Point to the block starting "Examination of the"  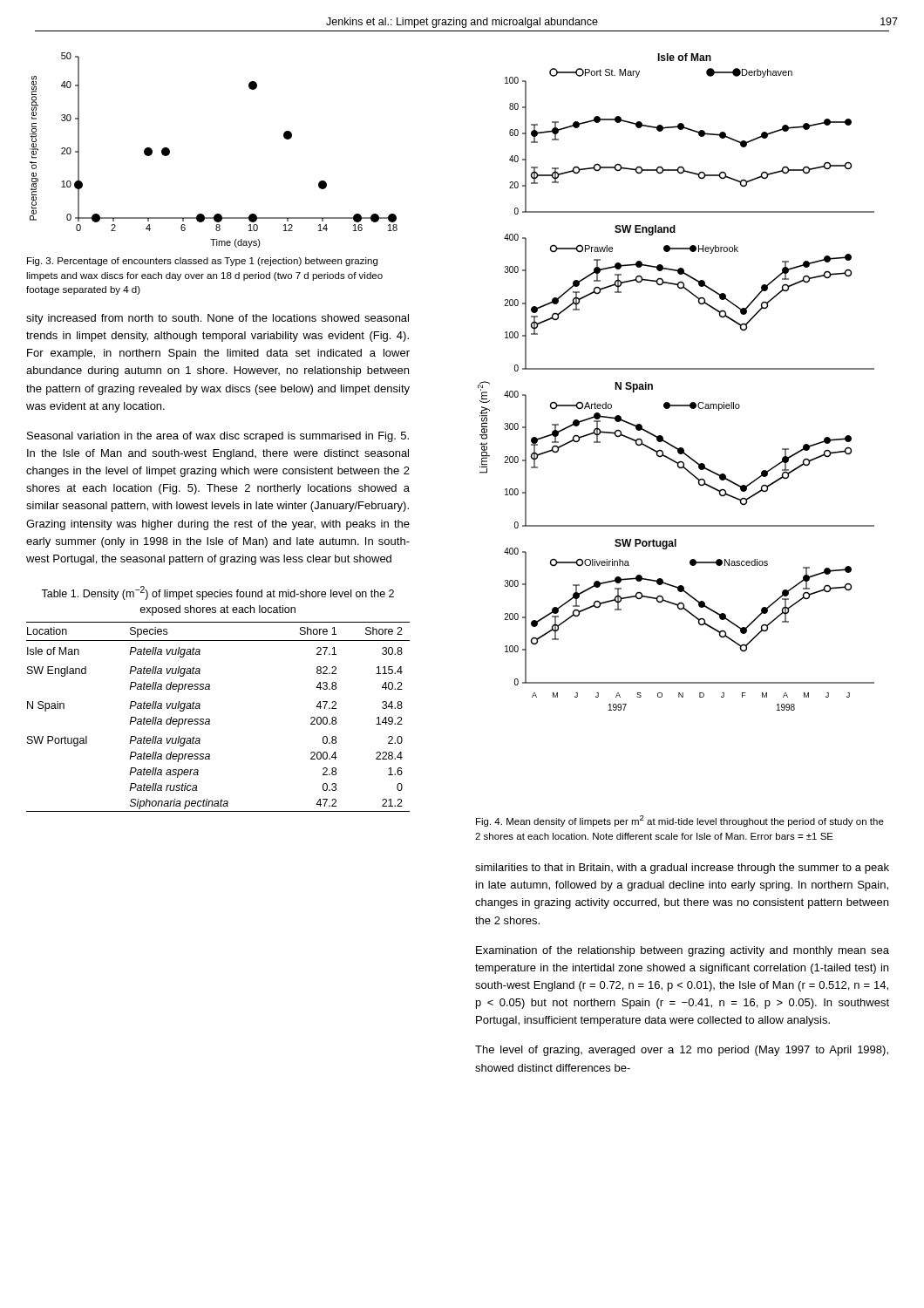pyautogui.click(x=682, y=985)
